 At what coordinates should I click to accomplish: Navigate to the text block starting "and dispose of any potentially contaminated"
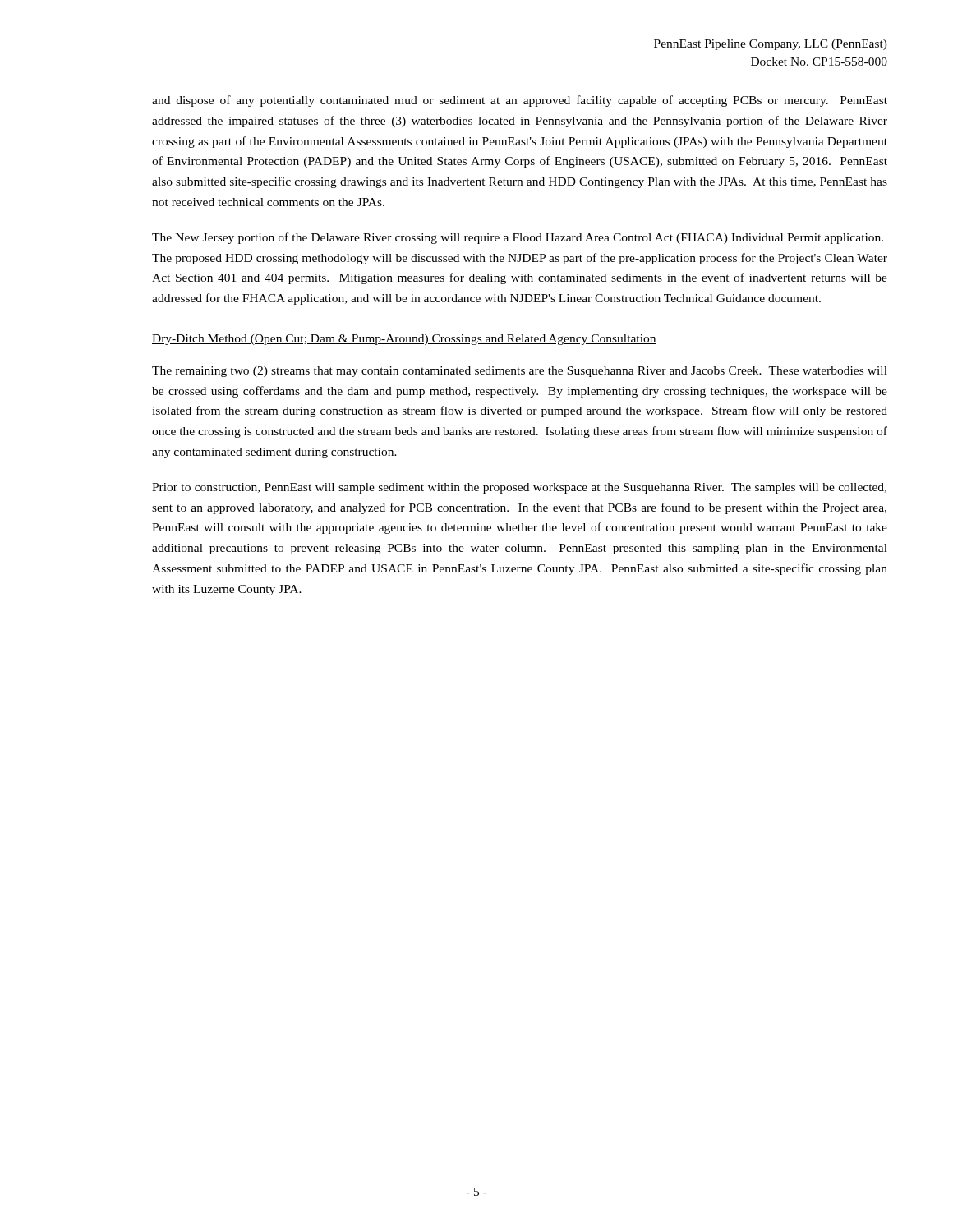pyautogui.click(x=520, y=151)
